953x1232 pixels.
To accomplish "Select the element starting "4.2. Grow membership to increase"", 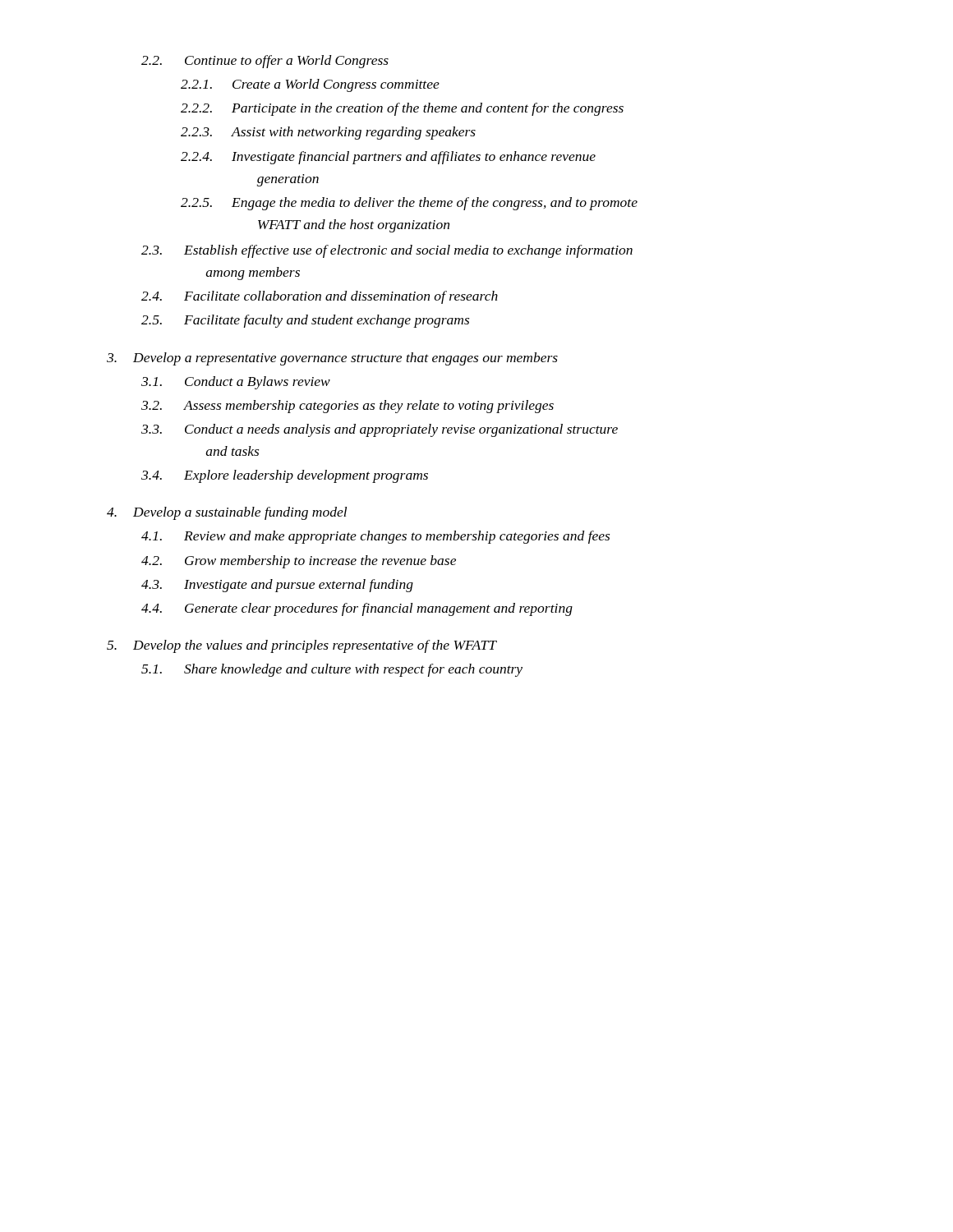I will [x=299, y=560].
